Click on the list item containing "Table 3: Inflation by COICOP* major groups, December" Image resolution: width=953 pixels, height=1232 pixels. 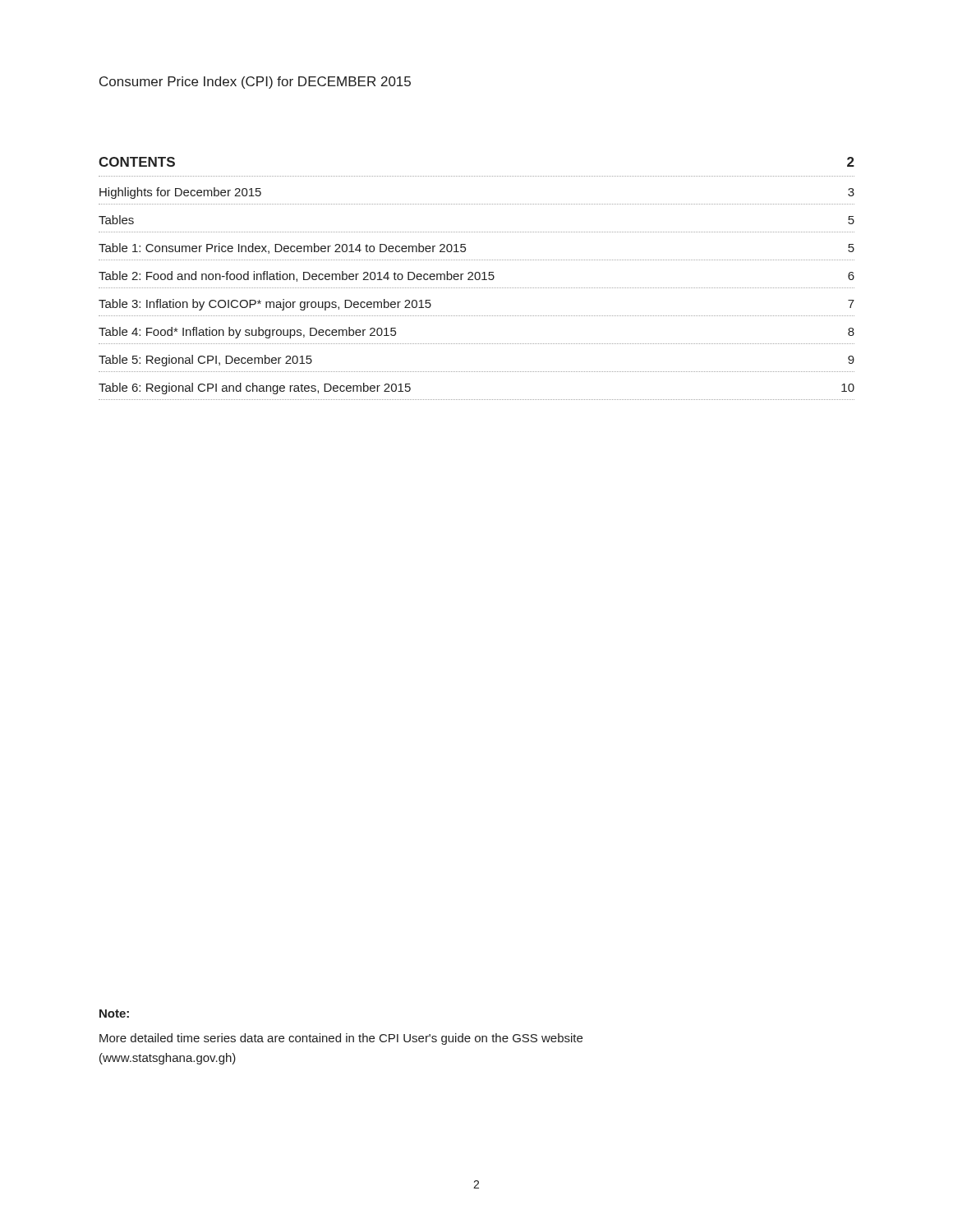click(270, 304)
